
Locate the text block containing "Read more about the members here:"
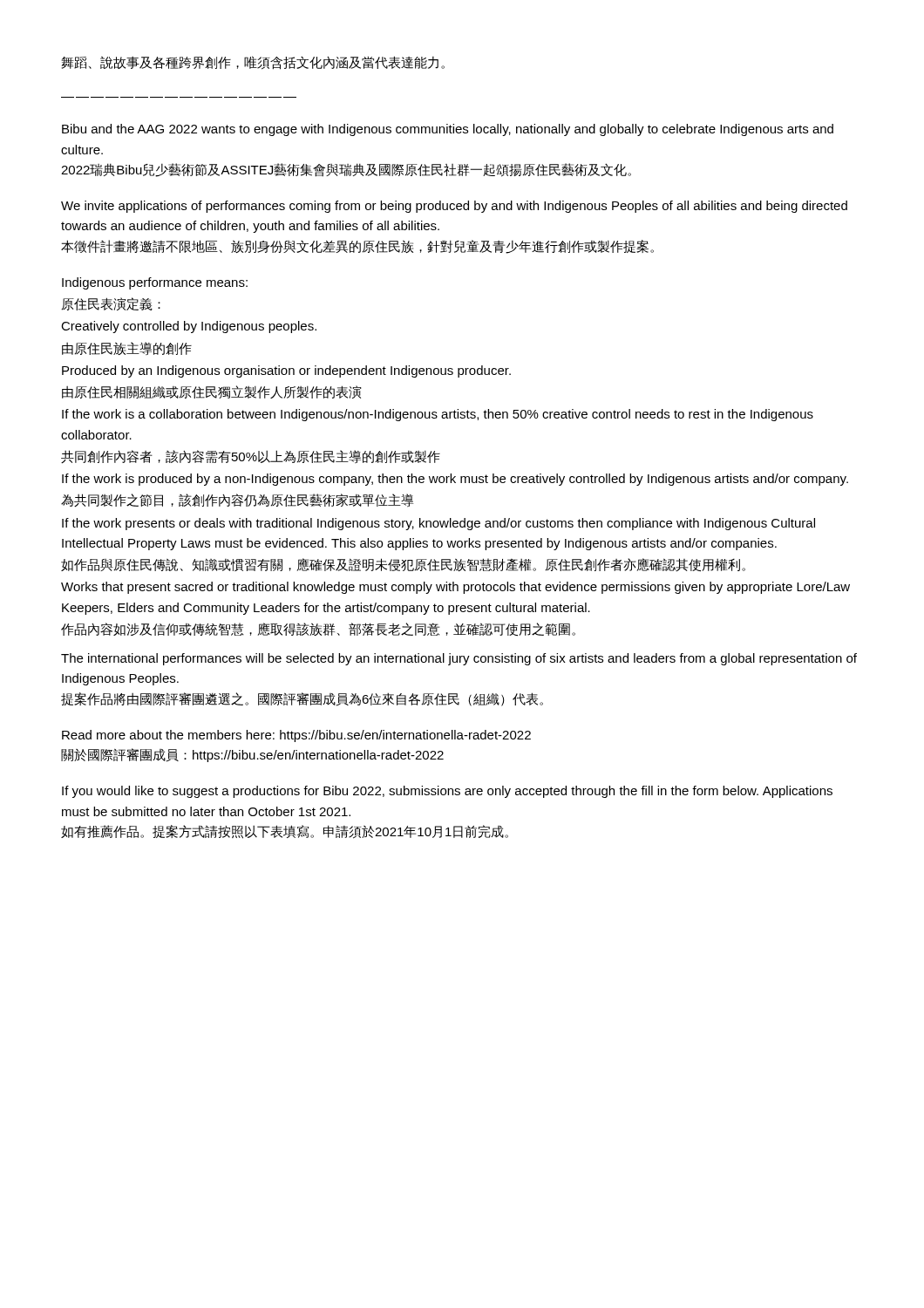click(x=462, y=745)
